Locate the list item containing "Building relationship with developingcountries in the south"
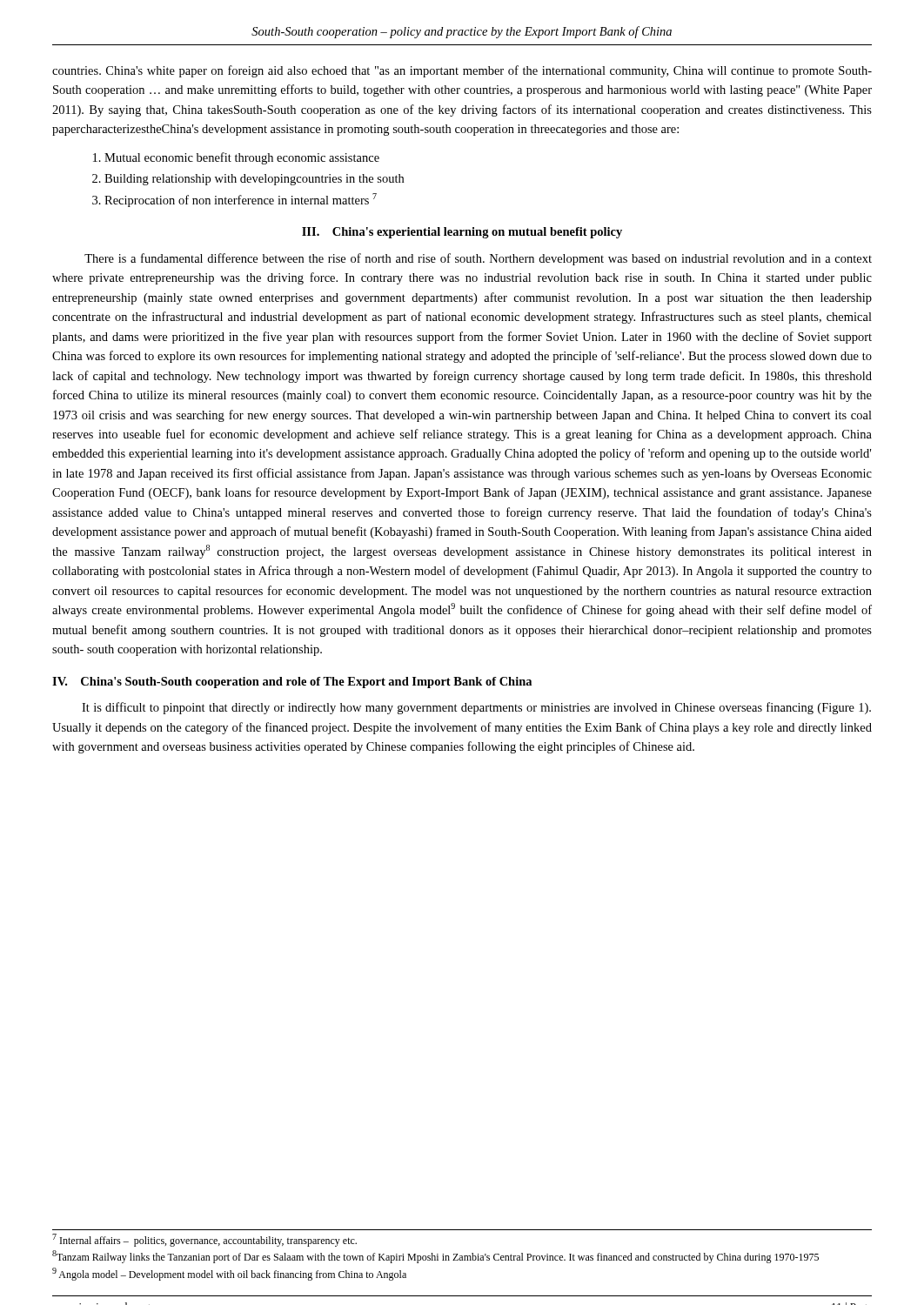The height and width of the screenshot is (1305, 924). [254, 180]
